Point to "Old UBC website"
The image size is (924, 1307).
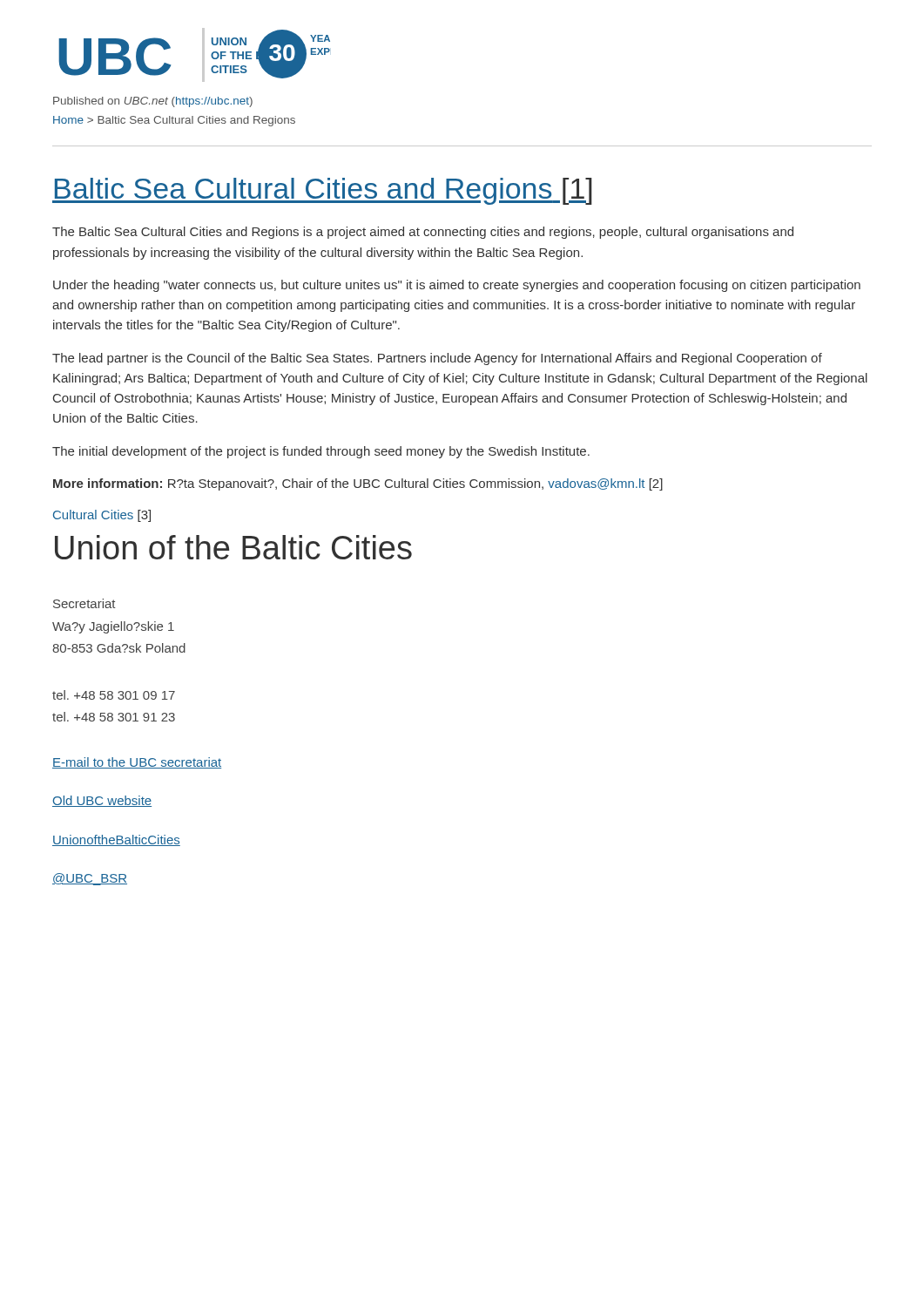102,800
